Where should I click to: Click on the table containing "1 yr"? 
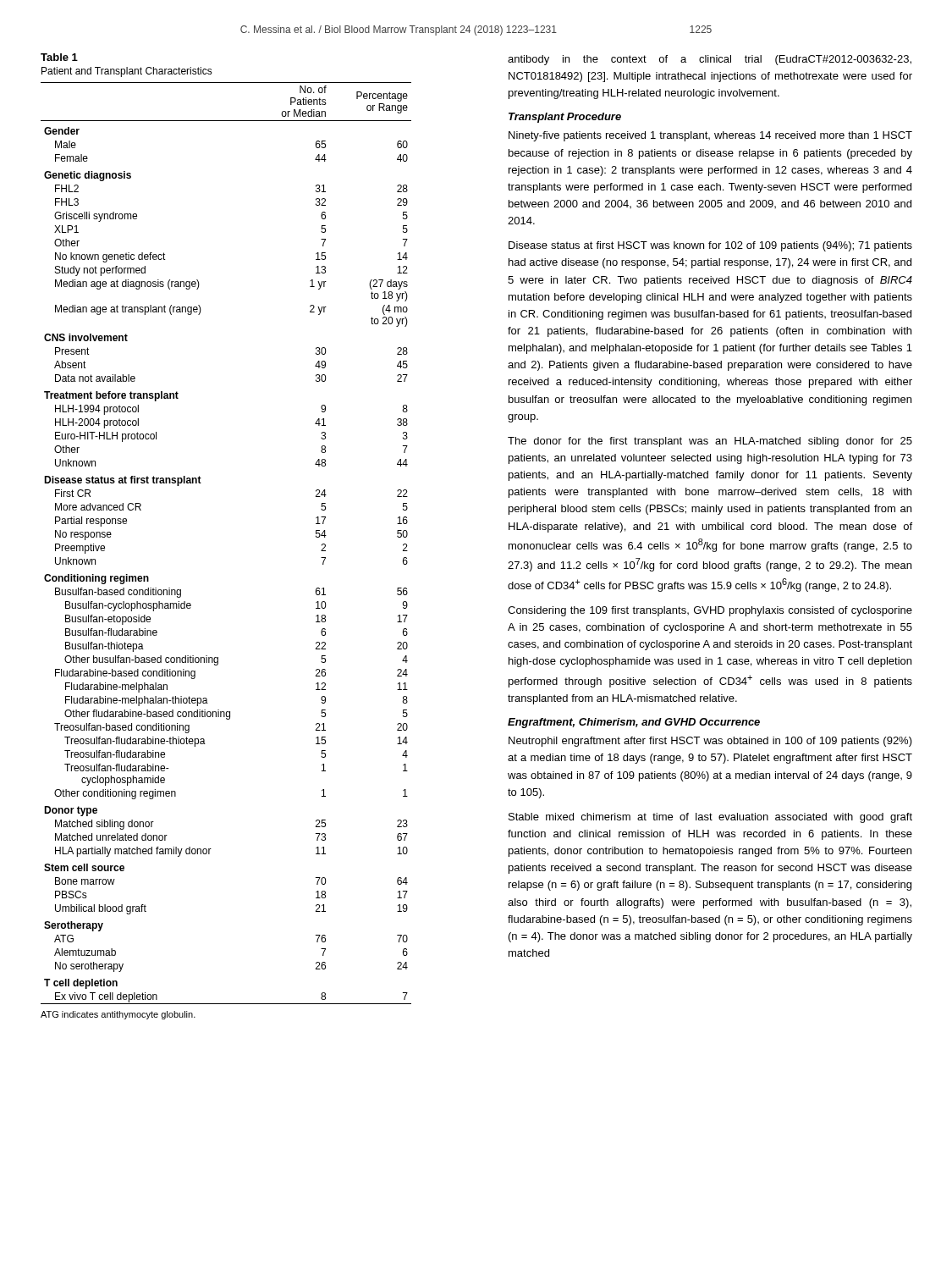click(226, 543)
